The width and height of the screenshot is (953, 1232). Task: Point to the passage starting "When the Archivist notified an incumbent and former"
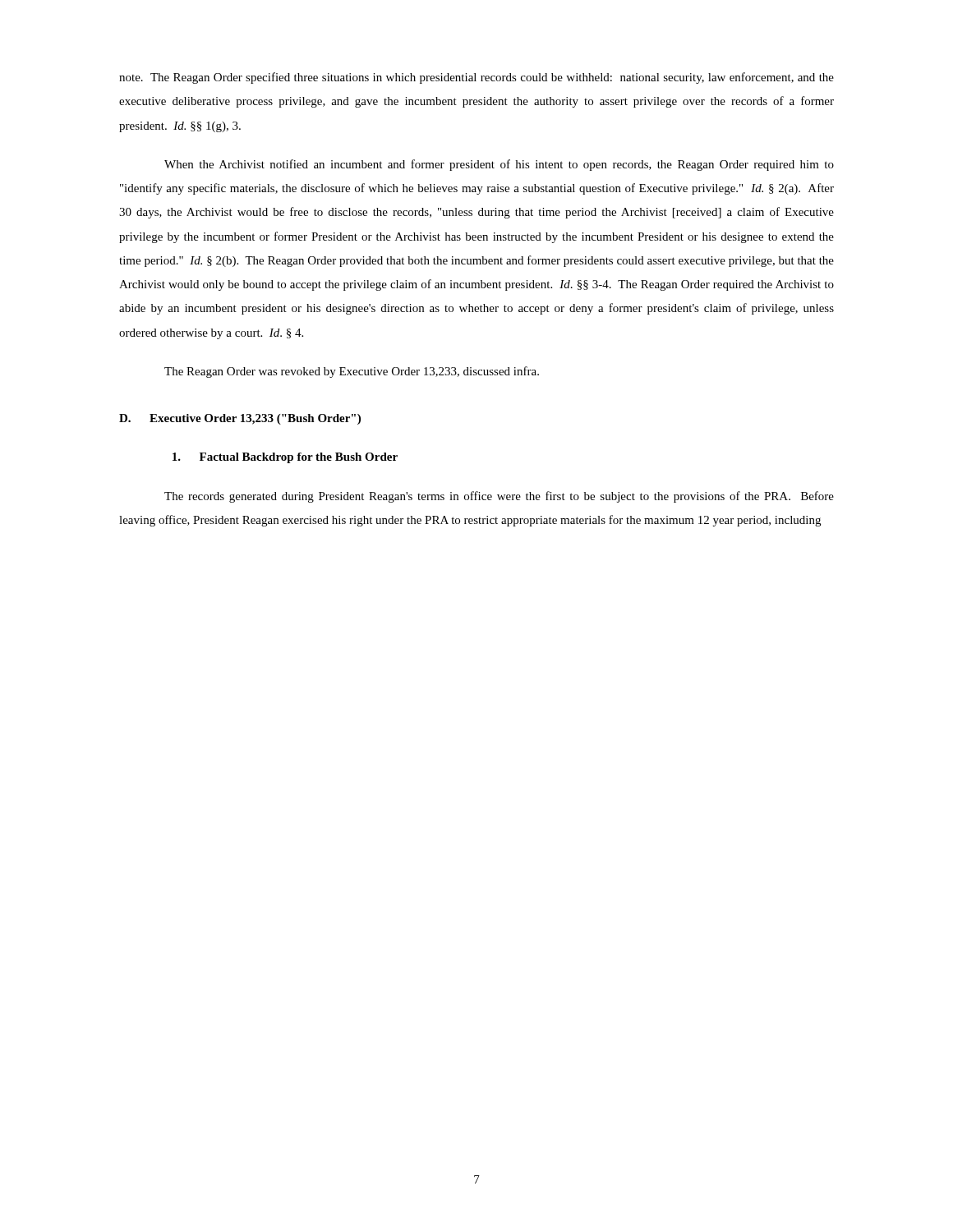(x=476, y=248)
